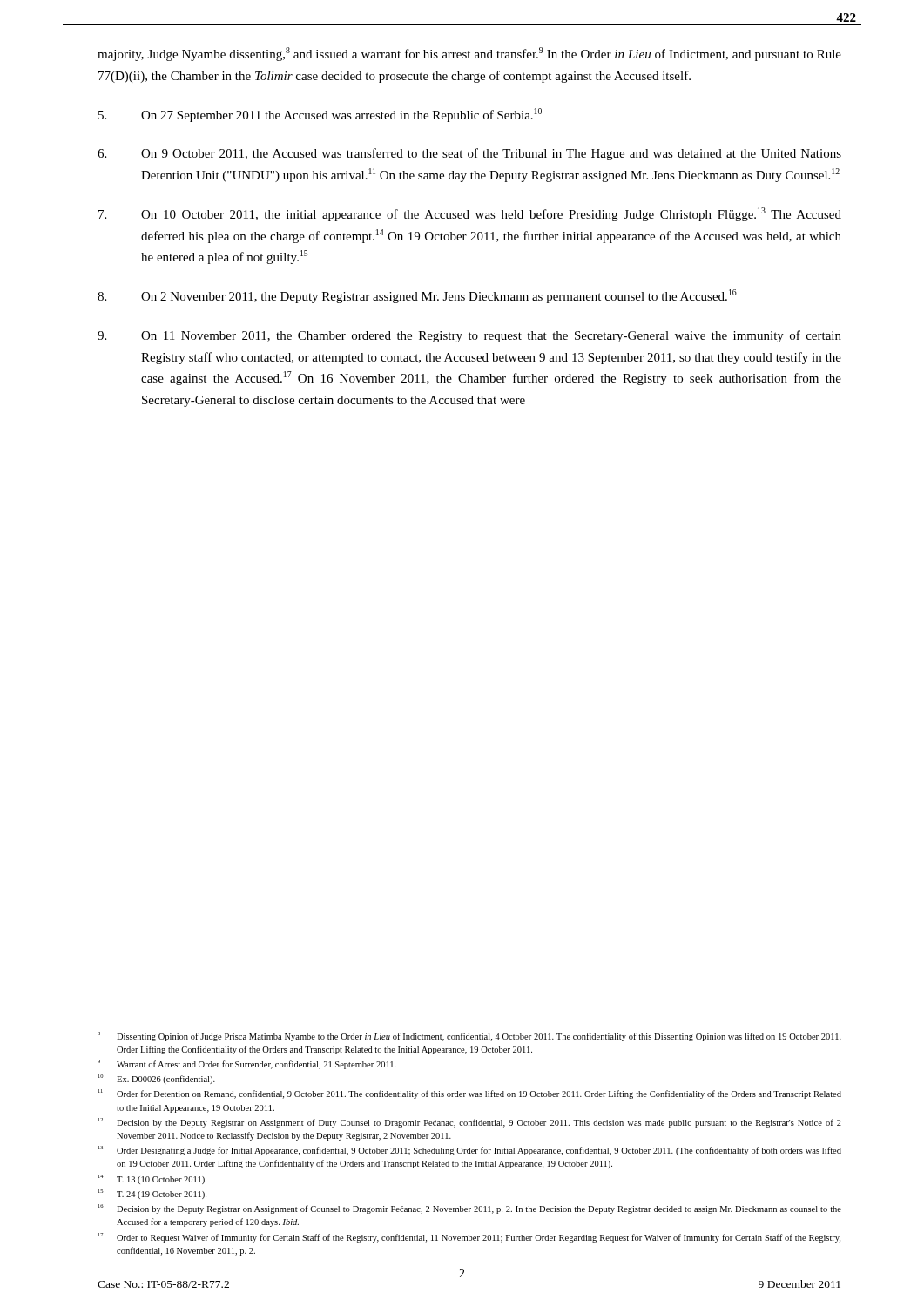Viewport: 924px width, 1307px height.
Task: Locate the passage starting "On 11 November 2011, the"
Action: click(469, 368)
